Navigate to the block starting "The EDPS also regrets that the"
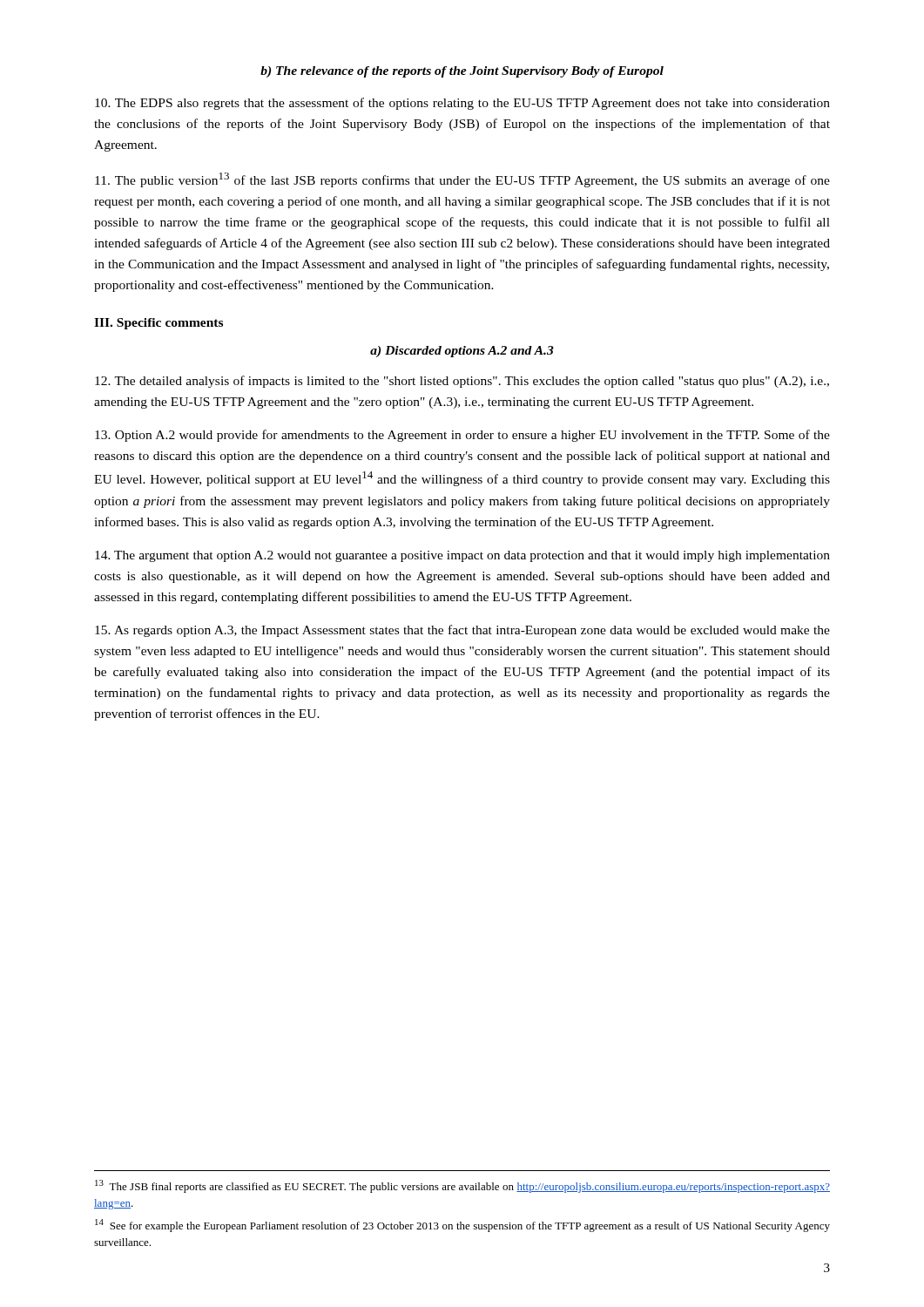The height and width of the screenshot is (1307, 924). coord(462,124)
